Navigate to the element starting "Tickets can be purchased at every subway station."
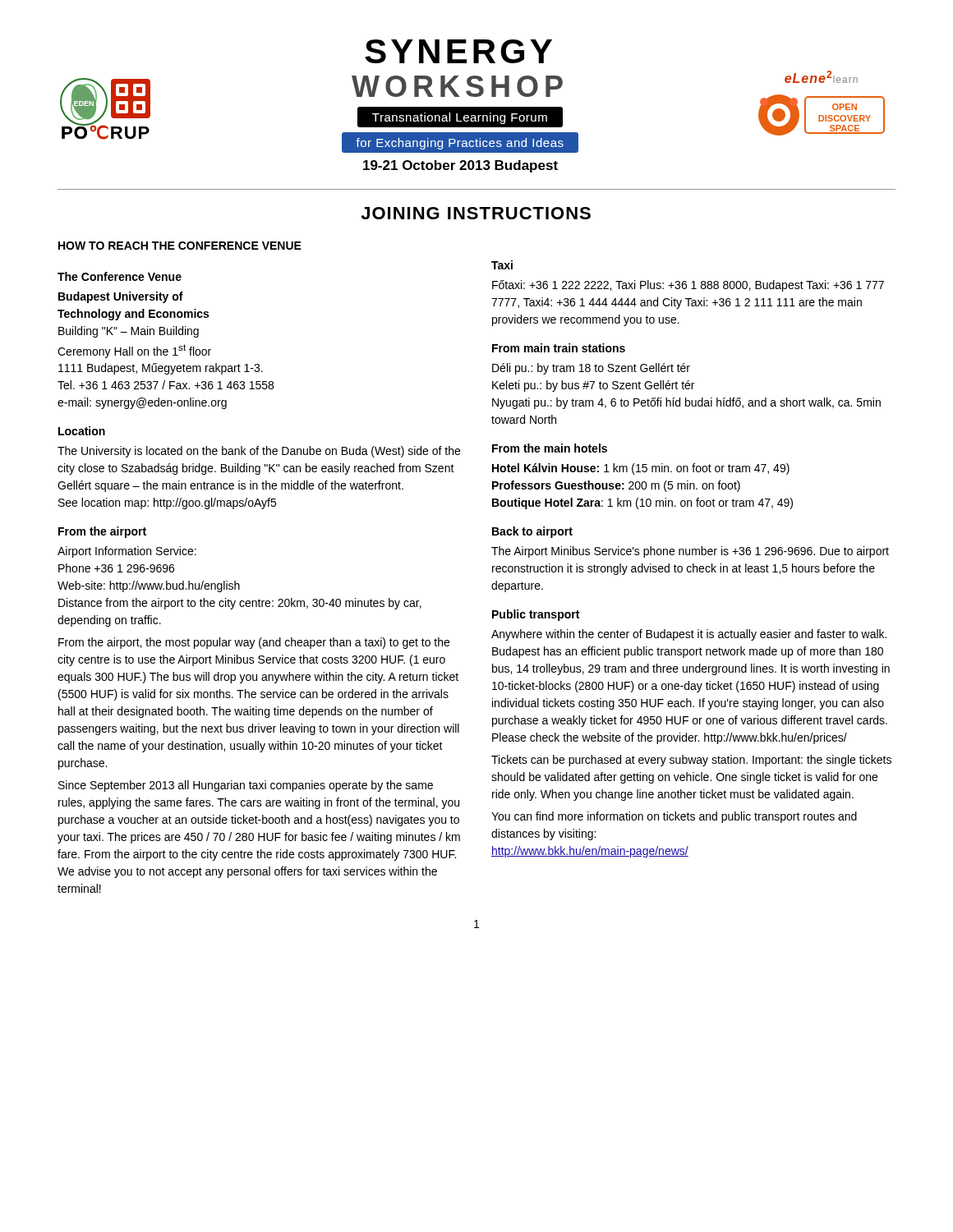 pyautogui.click(x=693, y=777)
